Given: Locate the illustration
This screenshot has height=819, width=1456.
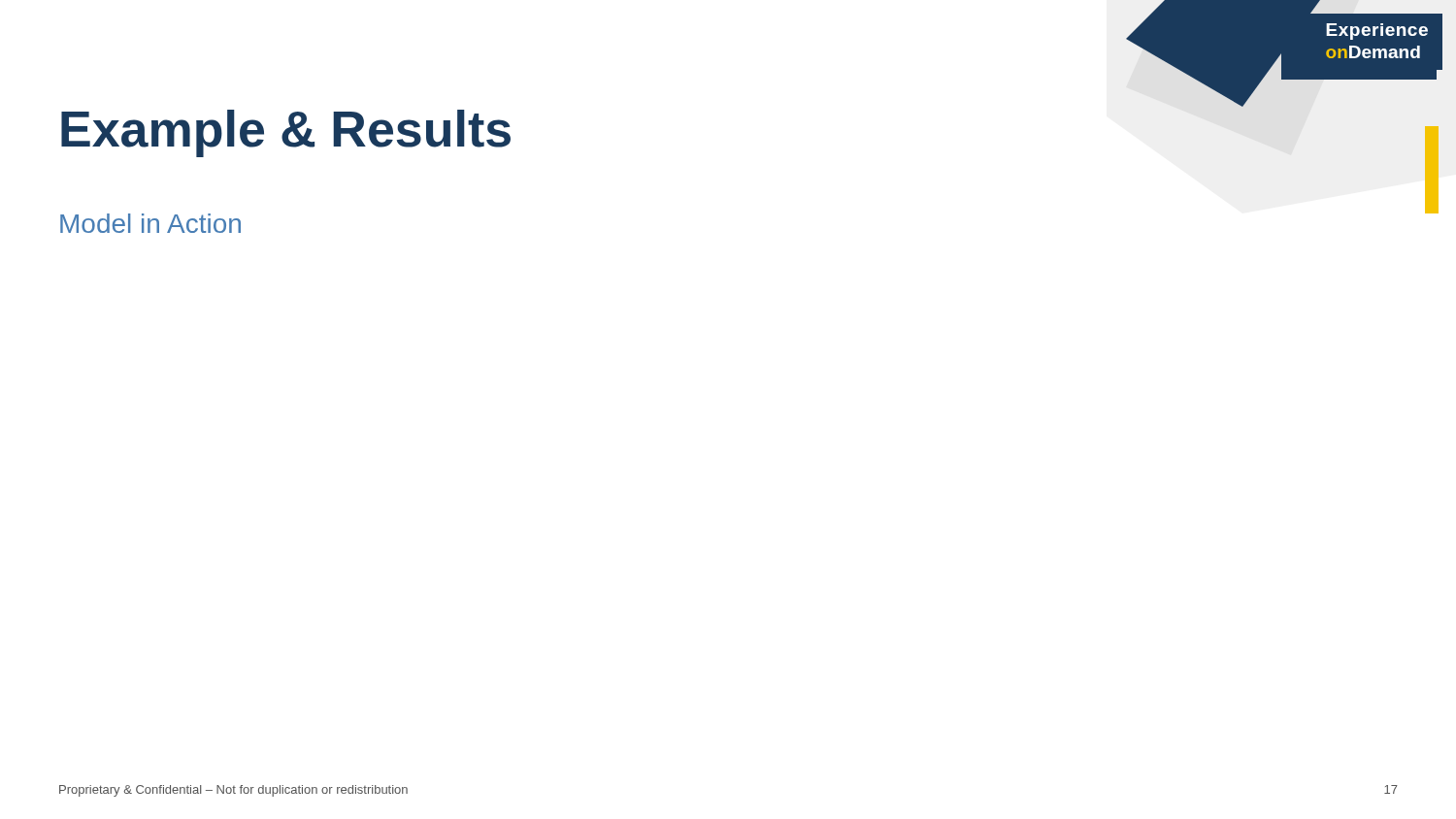Looking at the screenshot, I should click(x=1204, y=107).
